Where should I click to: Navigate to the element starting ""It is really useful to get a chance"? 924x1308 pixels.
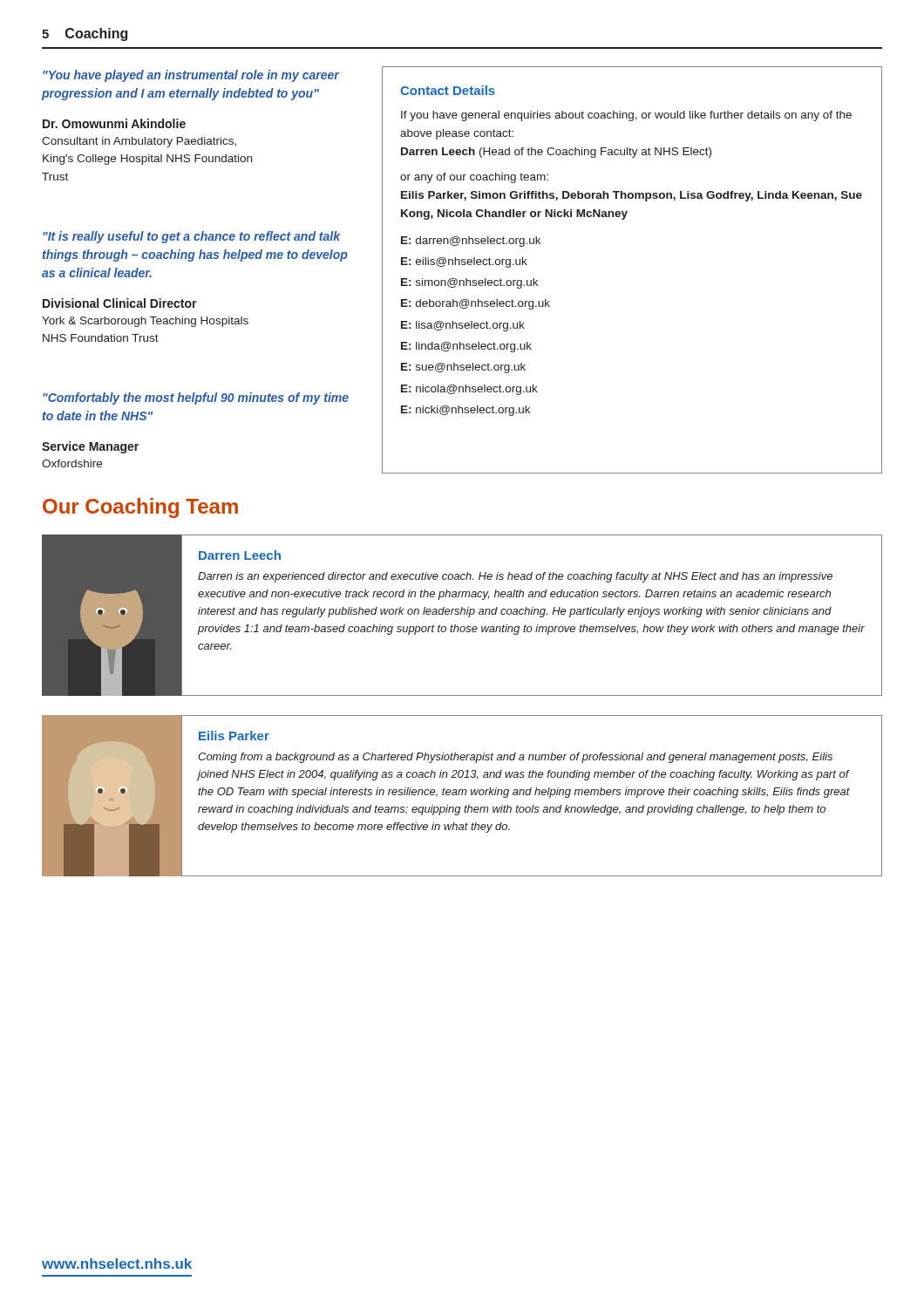click(195, 254)
